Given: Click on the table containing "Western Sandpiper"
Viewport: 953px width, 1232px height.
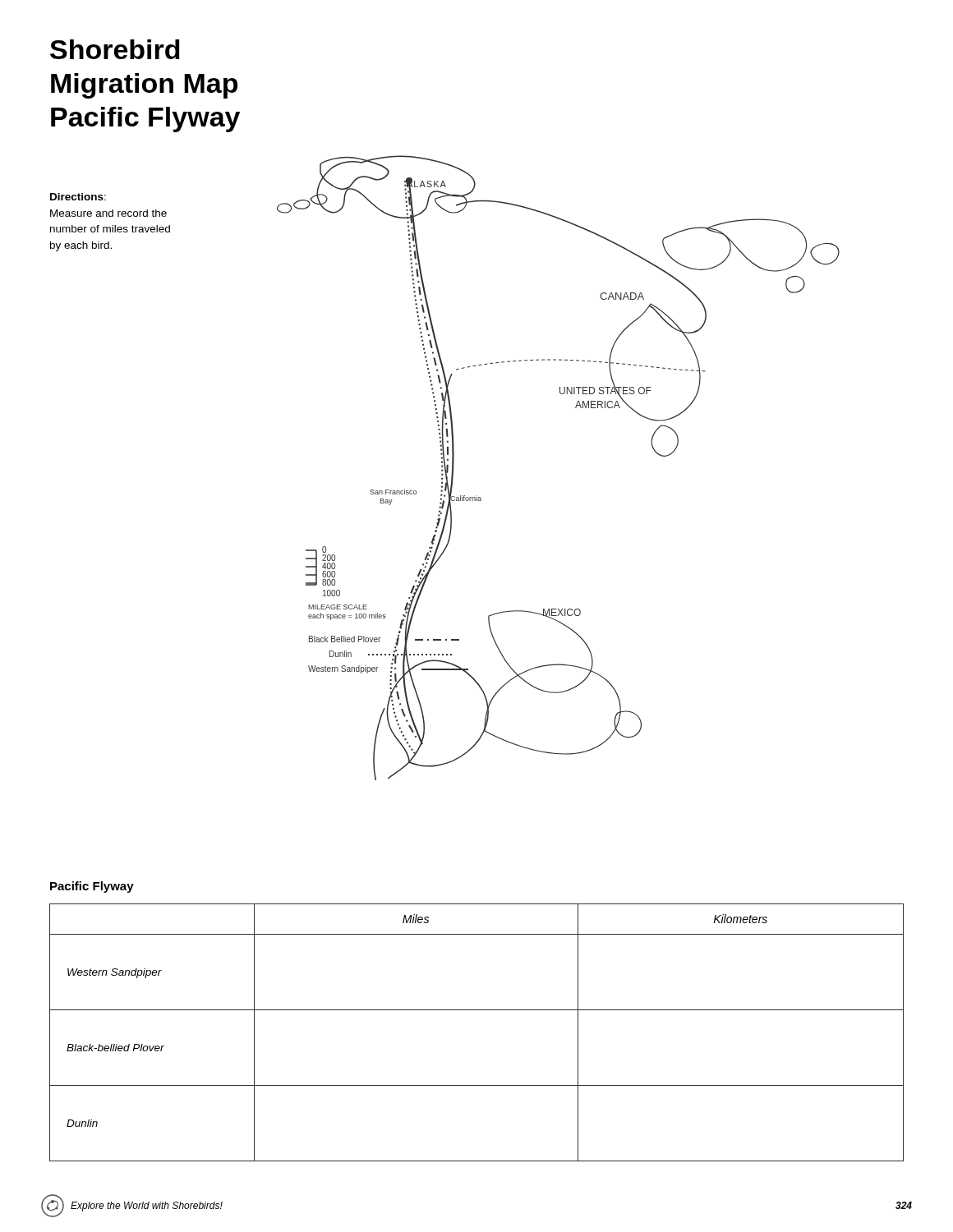Looking at the screenshot, I should 476,1032.
